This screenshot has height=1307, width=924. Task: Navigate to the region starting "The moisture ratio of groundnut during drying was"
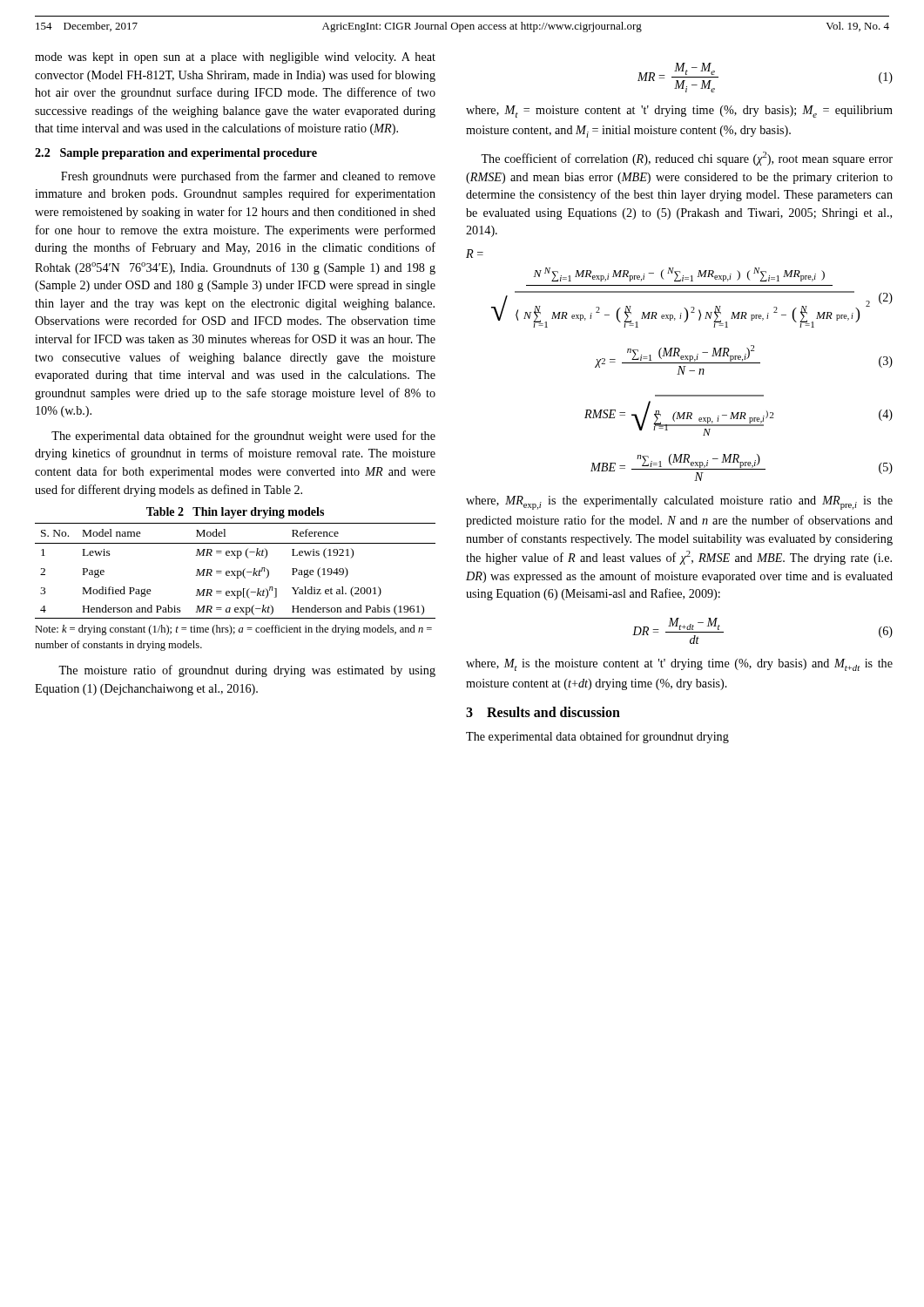235,679
